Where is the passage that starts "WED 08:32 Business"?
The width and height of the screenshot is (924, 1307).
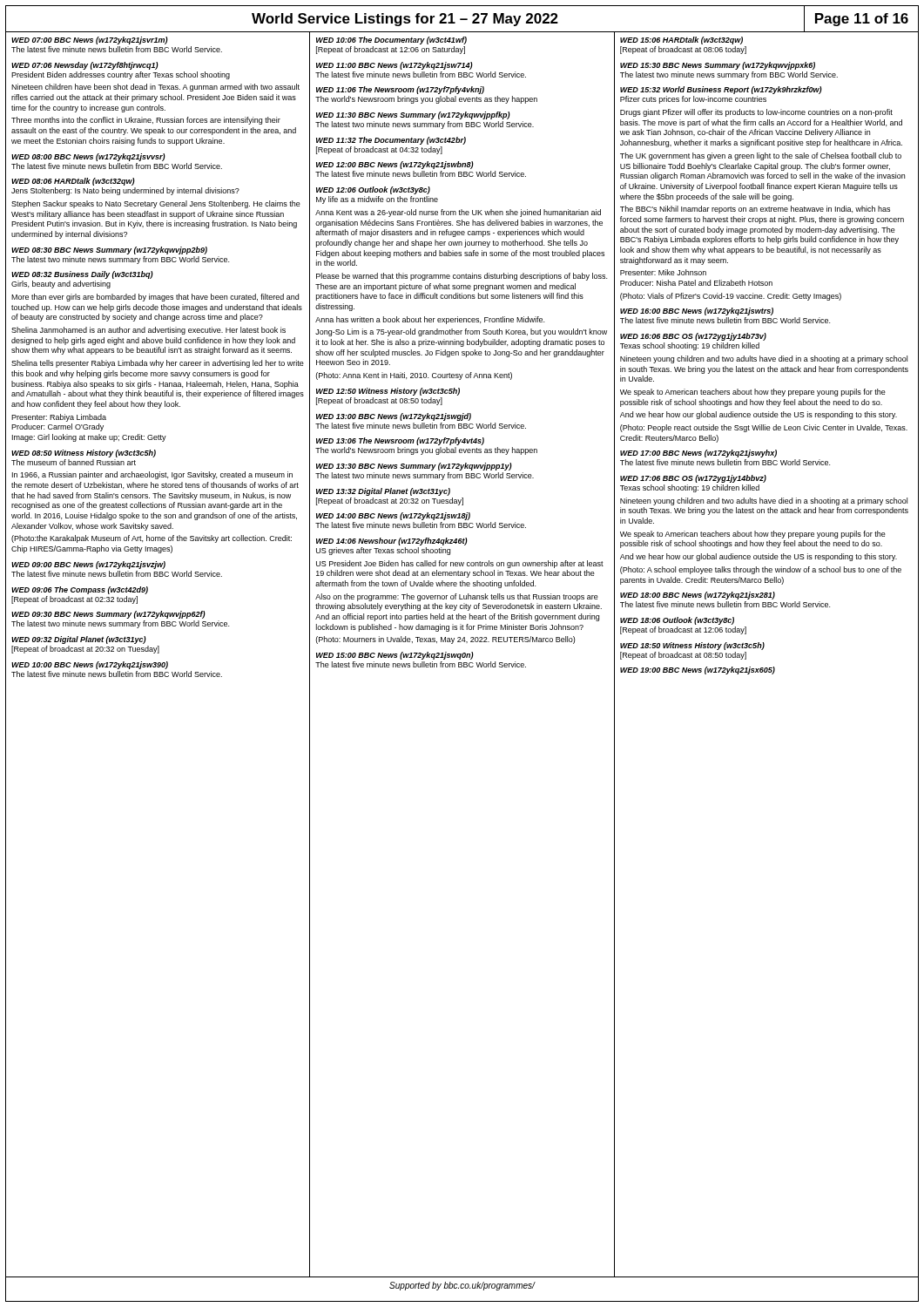tap(158, 357)
